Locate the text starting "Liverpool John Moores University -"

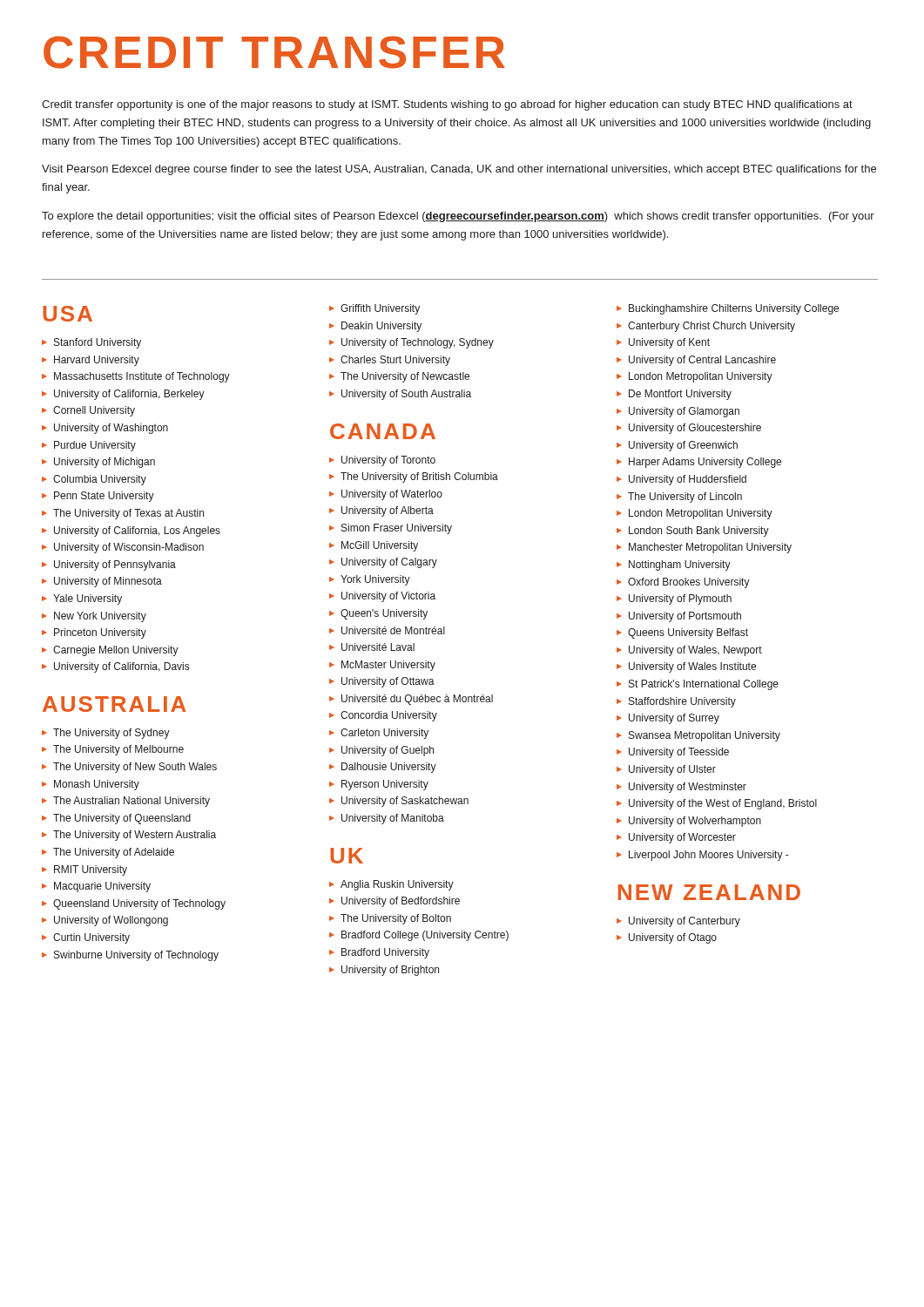[708, 855]
